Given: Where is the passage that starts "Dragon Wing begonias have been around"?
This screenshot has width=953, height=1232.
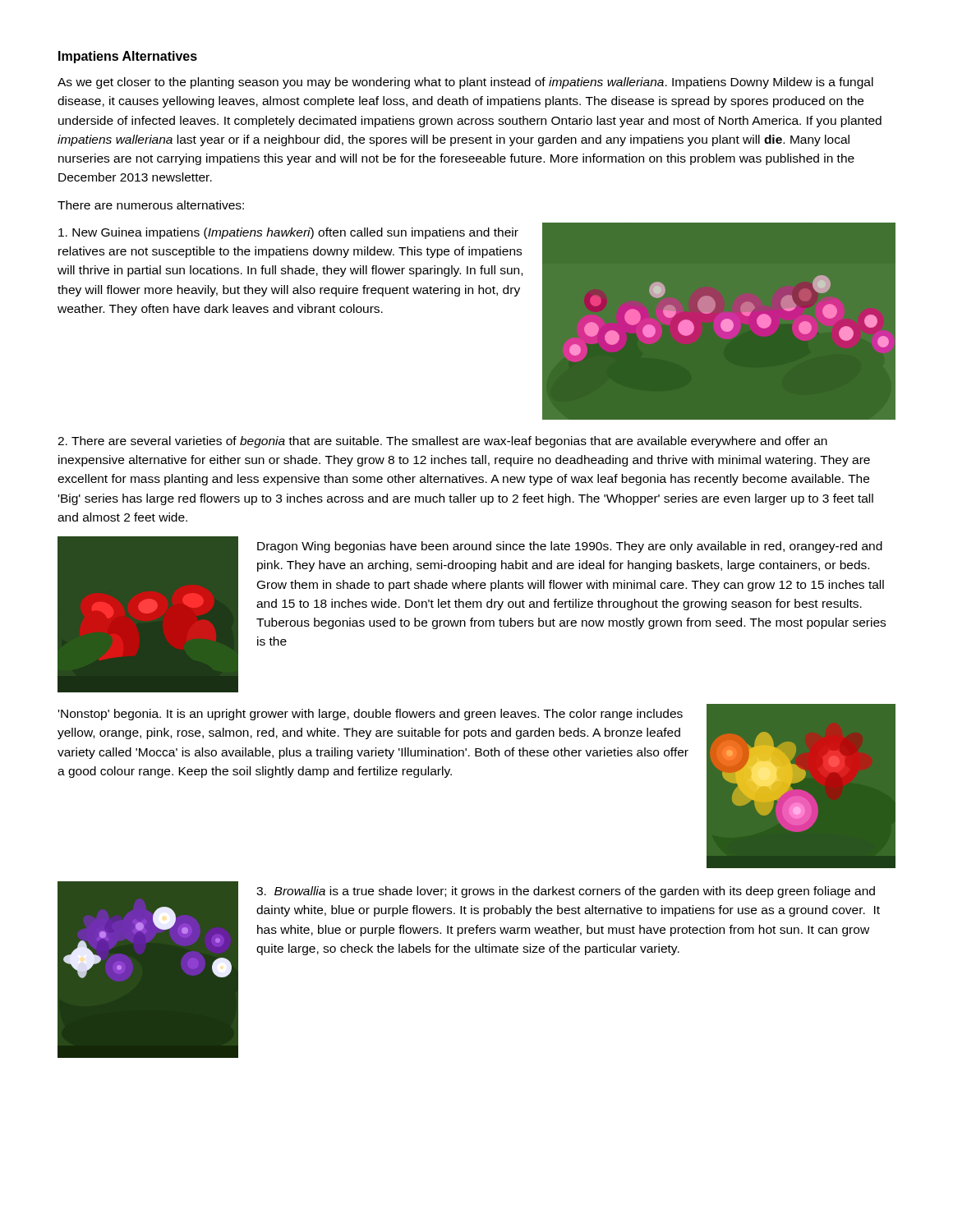Looking at the screenshot, I should coord(571,594).
